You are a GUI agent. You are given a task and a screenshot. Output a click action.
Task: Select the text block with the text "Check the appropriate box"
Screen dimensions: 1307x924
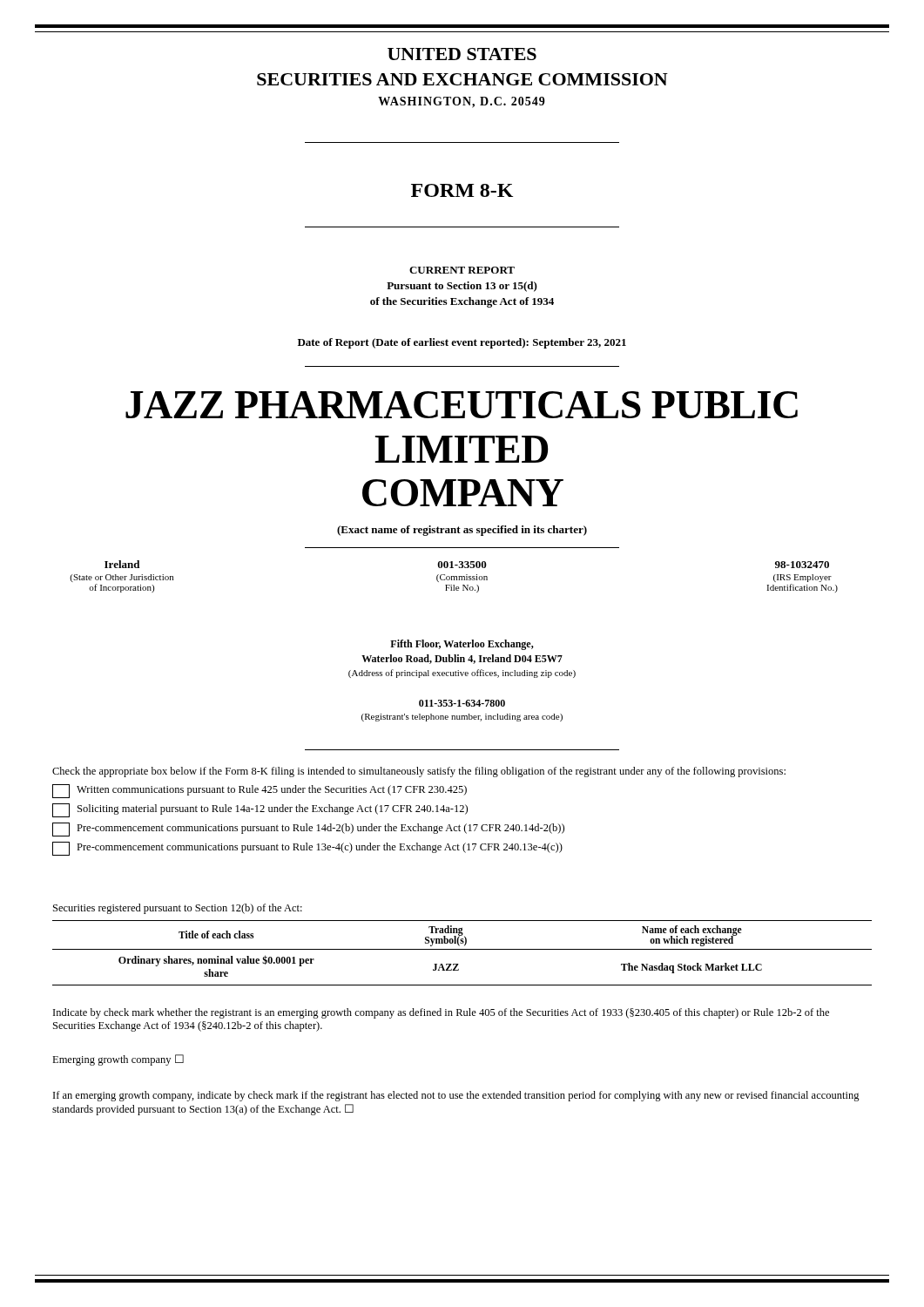462,810
